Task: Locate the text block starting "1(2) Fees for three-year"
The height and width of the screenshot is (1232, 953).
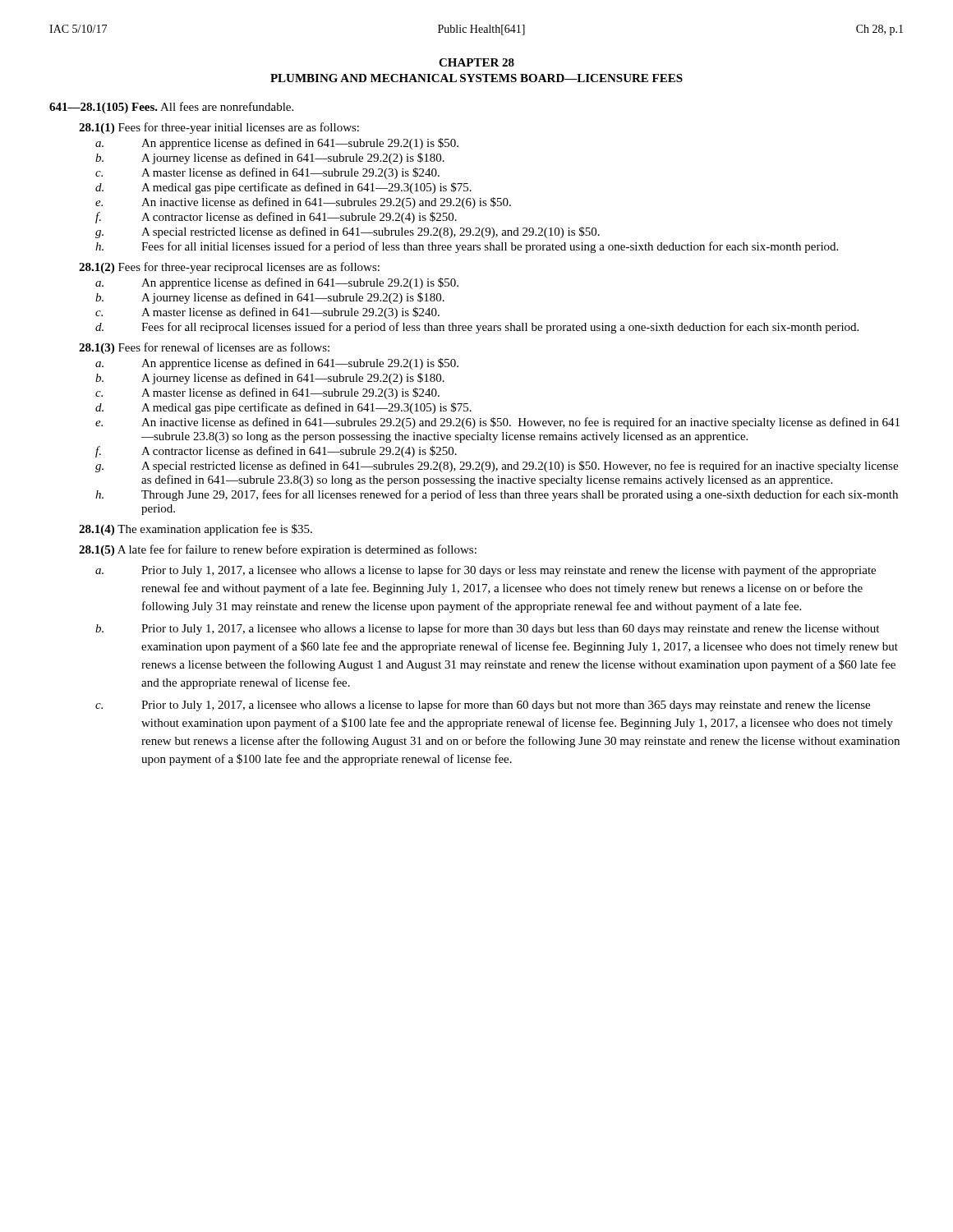Action: [x=230, y=267]
